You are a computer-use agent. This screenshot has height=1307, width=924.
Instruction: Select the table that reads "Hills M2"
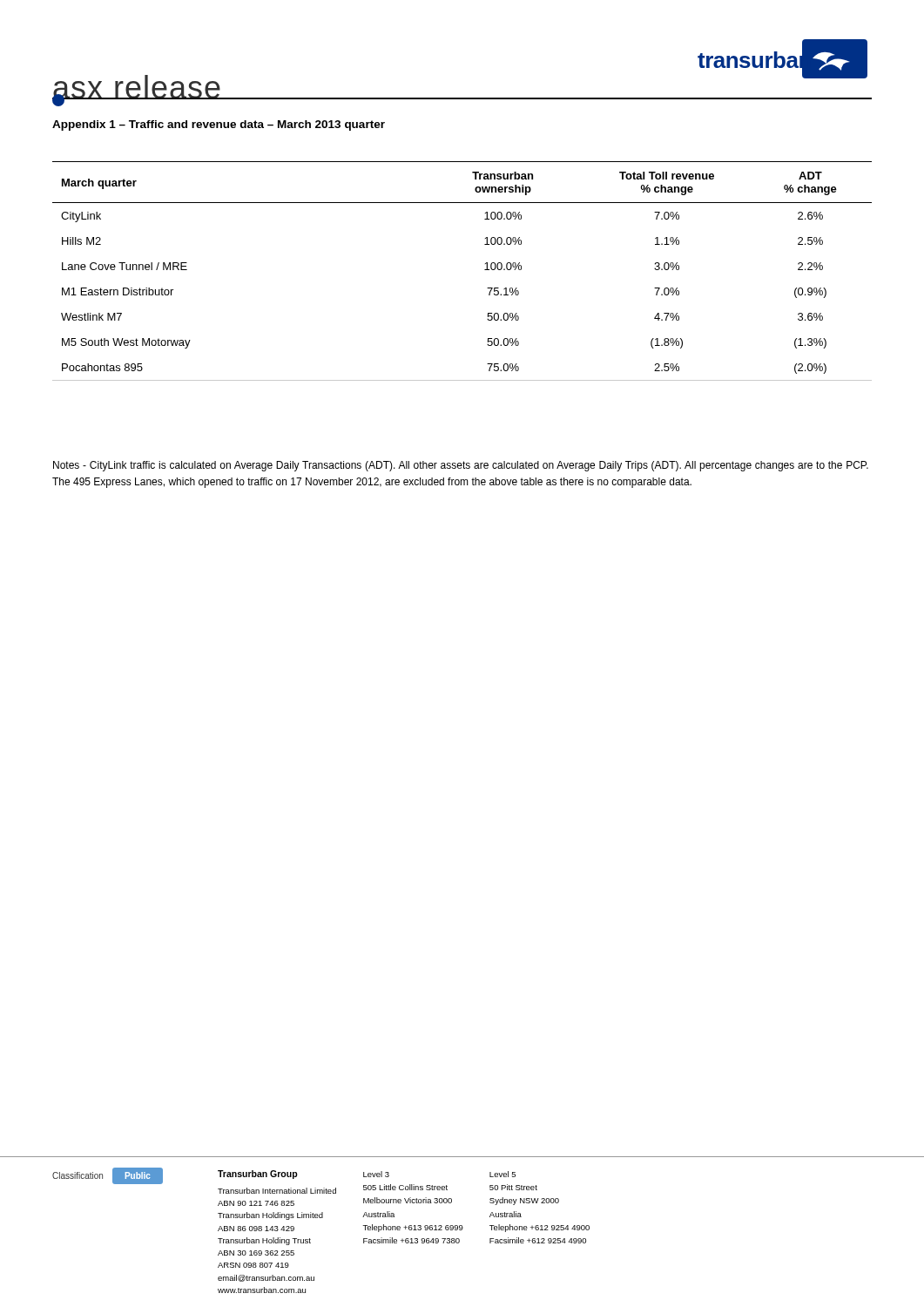[x=462, y=271]
